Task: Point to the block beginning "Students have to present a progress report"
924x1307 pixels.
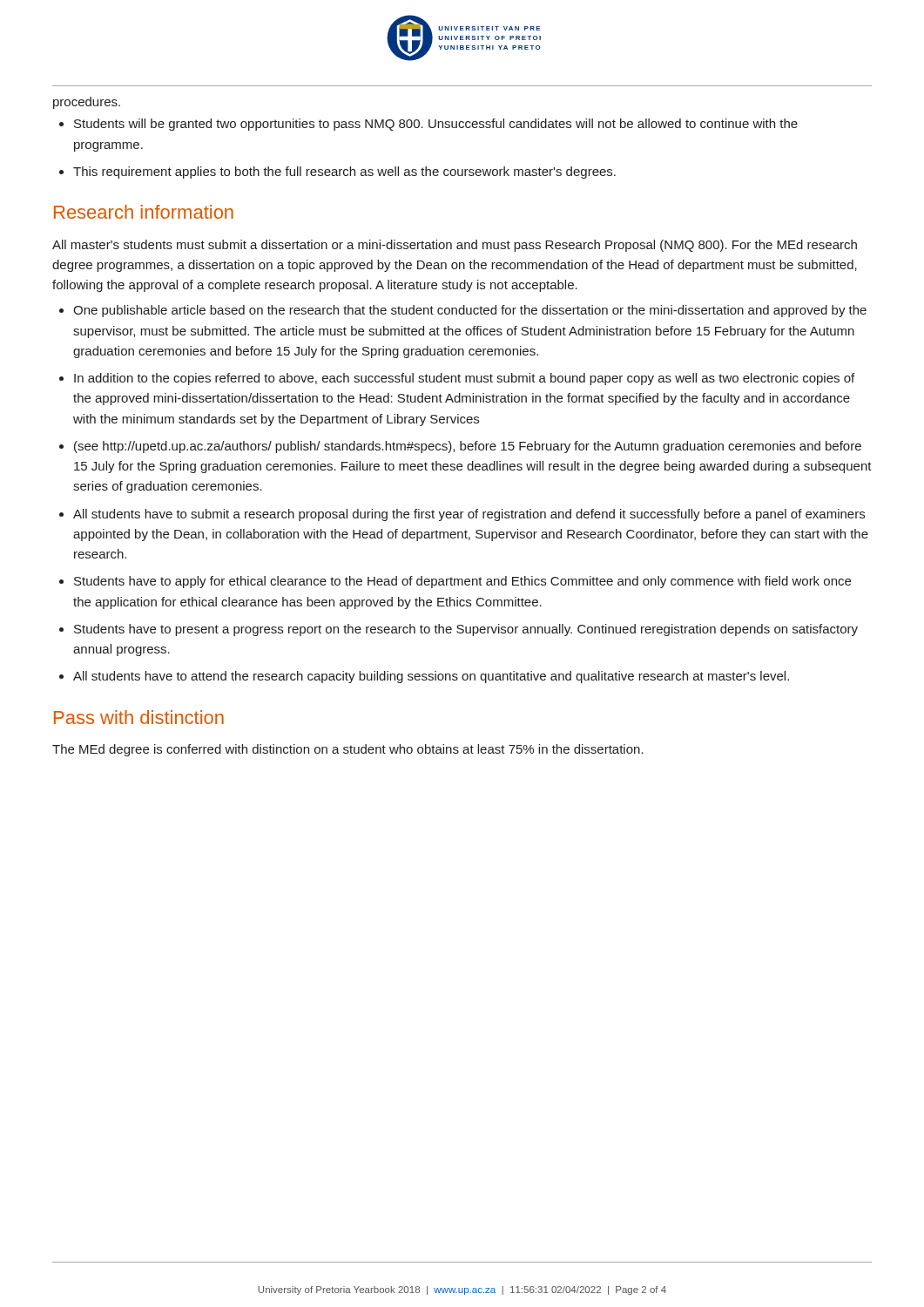Action: 466,639
